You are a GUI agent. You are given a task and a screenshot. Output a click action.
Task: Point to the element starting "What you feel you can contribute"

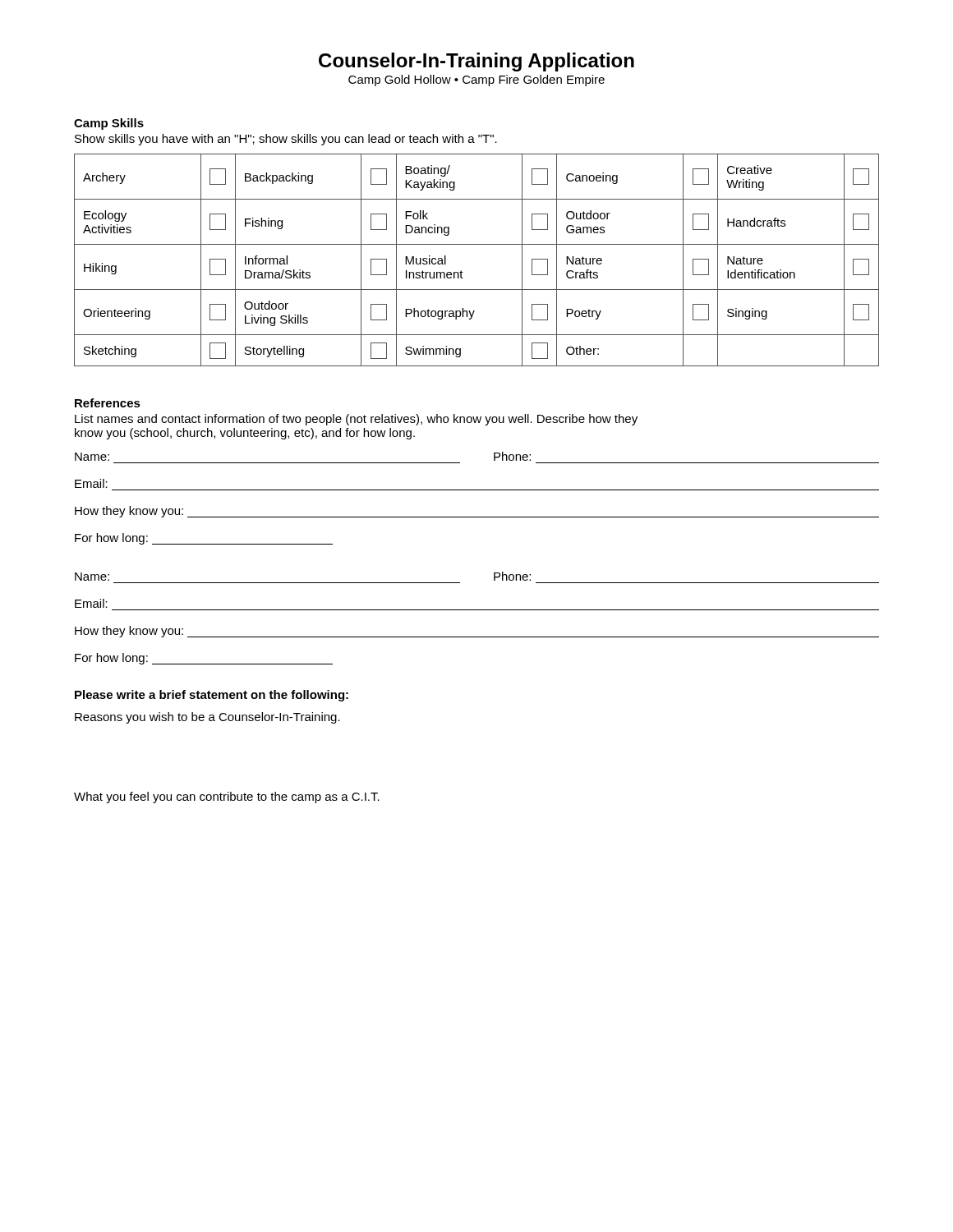(x=227, y=796)
